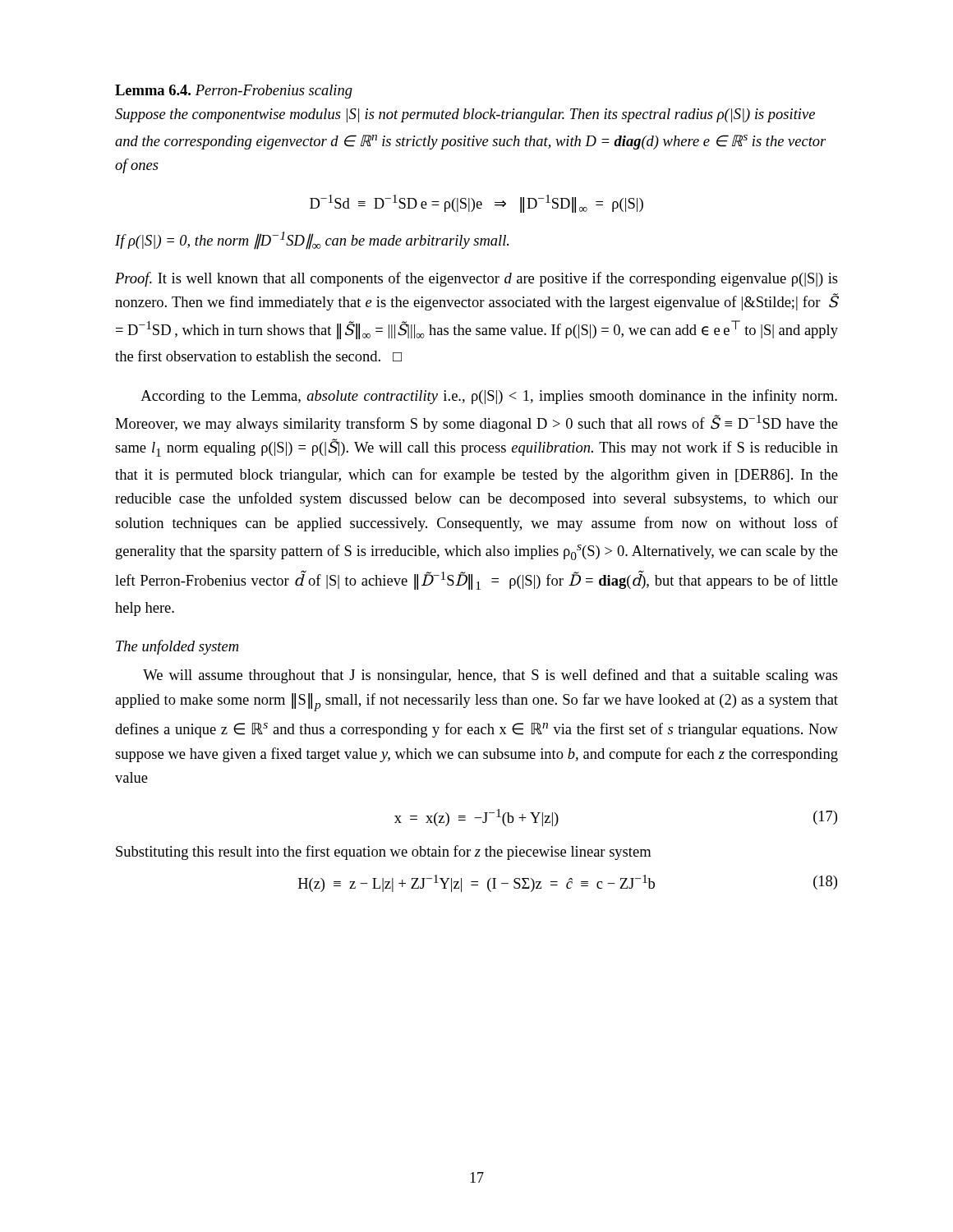Find "The unfolded system" on this page

(177, 646)
